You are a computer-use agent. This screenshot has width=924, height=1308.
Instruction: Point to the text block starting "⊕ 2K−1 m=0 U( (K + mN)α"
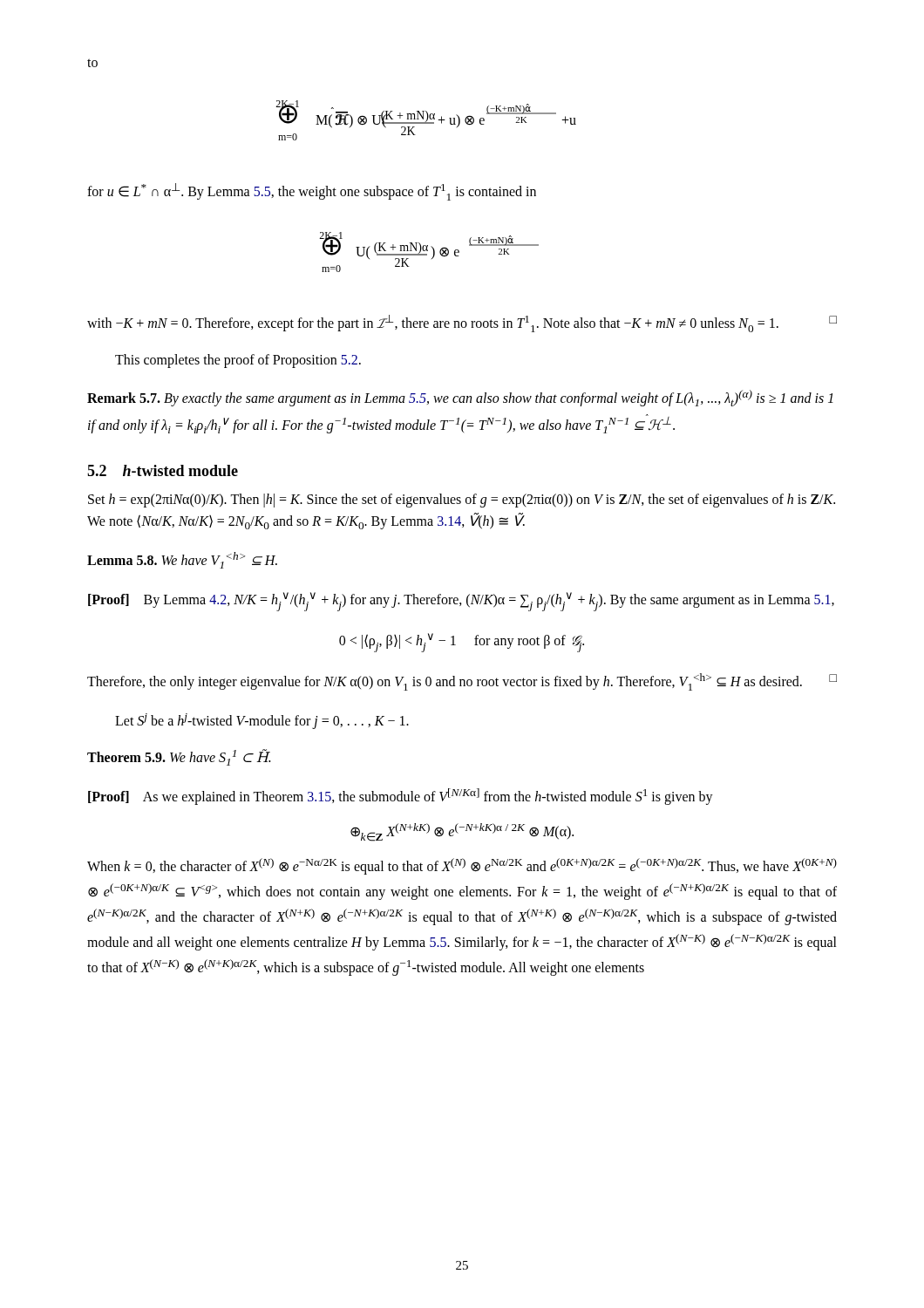coord(462,256)
